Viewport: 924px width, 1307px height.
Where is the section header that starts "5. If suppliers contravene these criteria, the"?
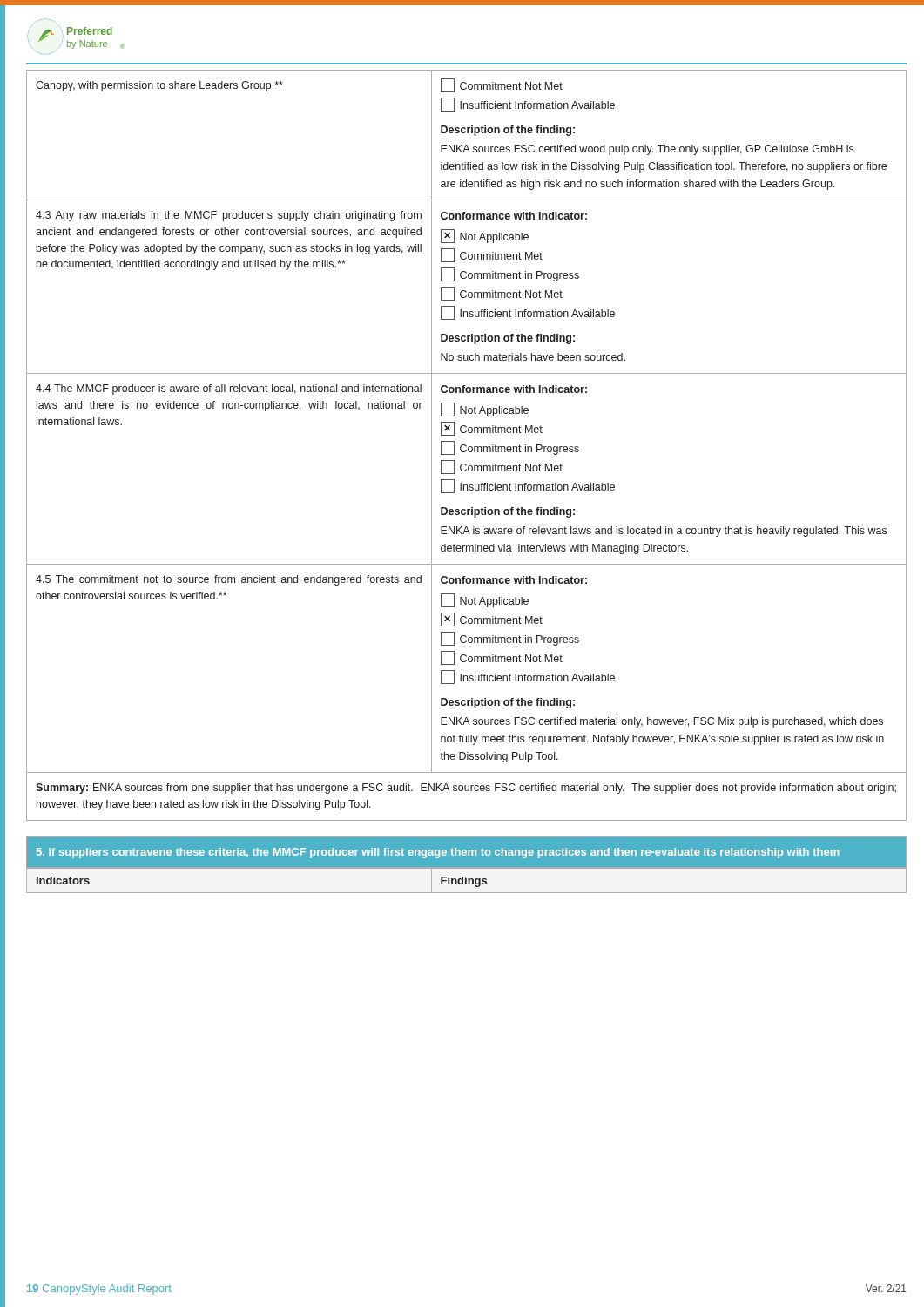tap(438, 851)
